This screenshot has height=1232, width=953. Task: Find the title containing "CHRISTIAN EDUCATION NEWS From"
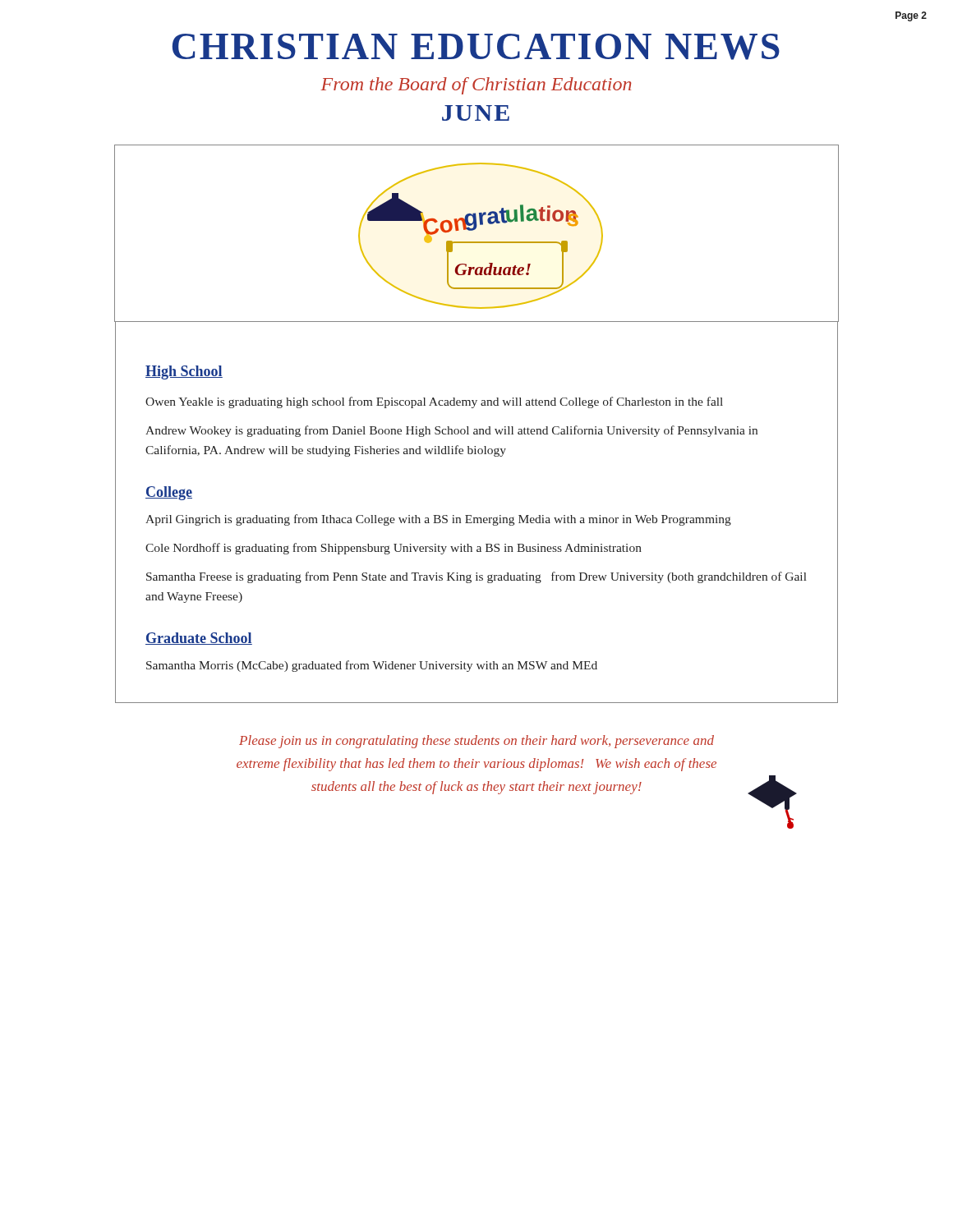pyautogui.click(x=476, y=76)
